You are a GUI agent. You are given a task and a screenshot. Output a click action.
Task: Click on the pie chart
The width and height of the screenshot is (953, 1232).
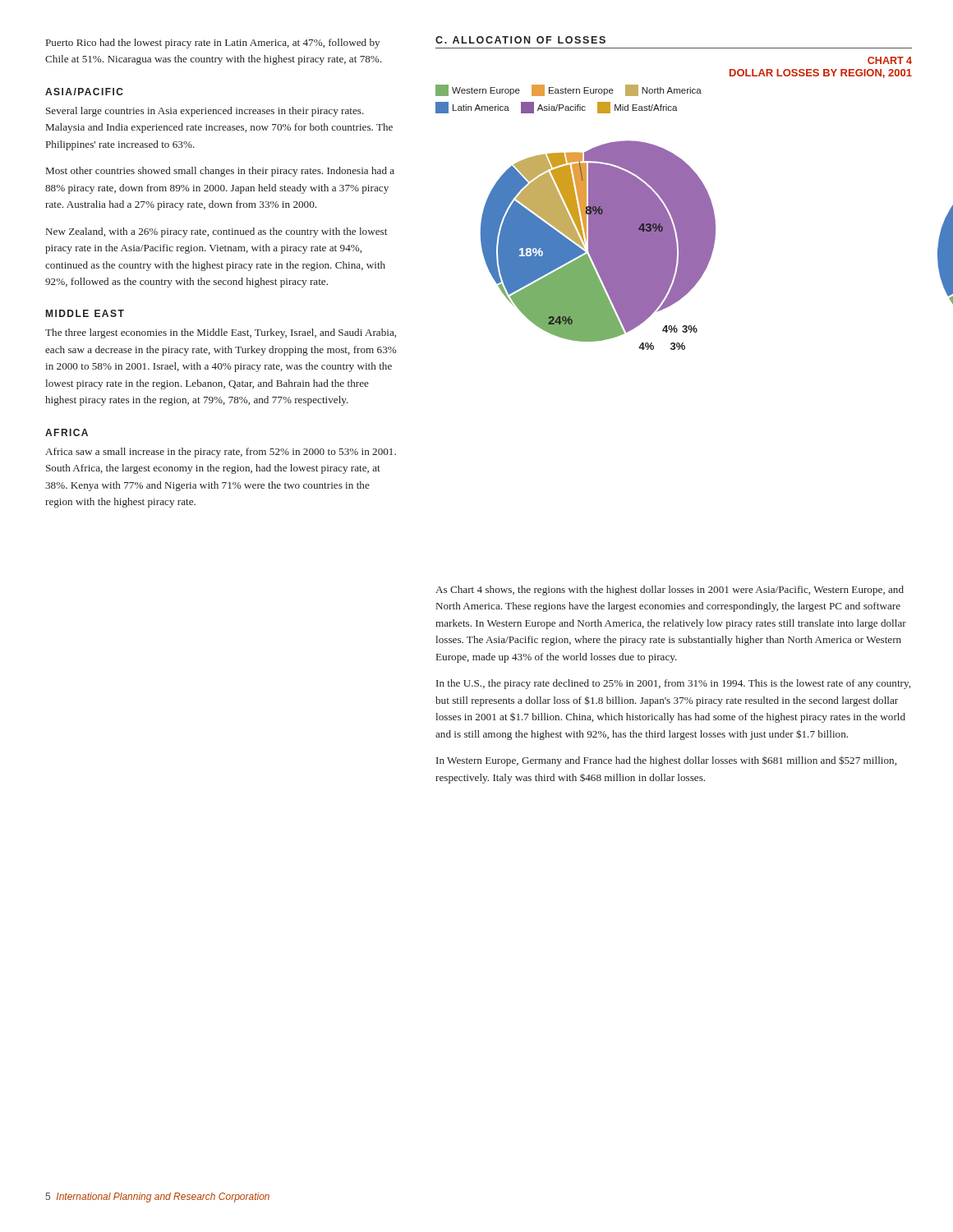click(x=912, y=246)
